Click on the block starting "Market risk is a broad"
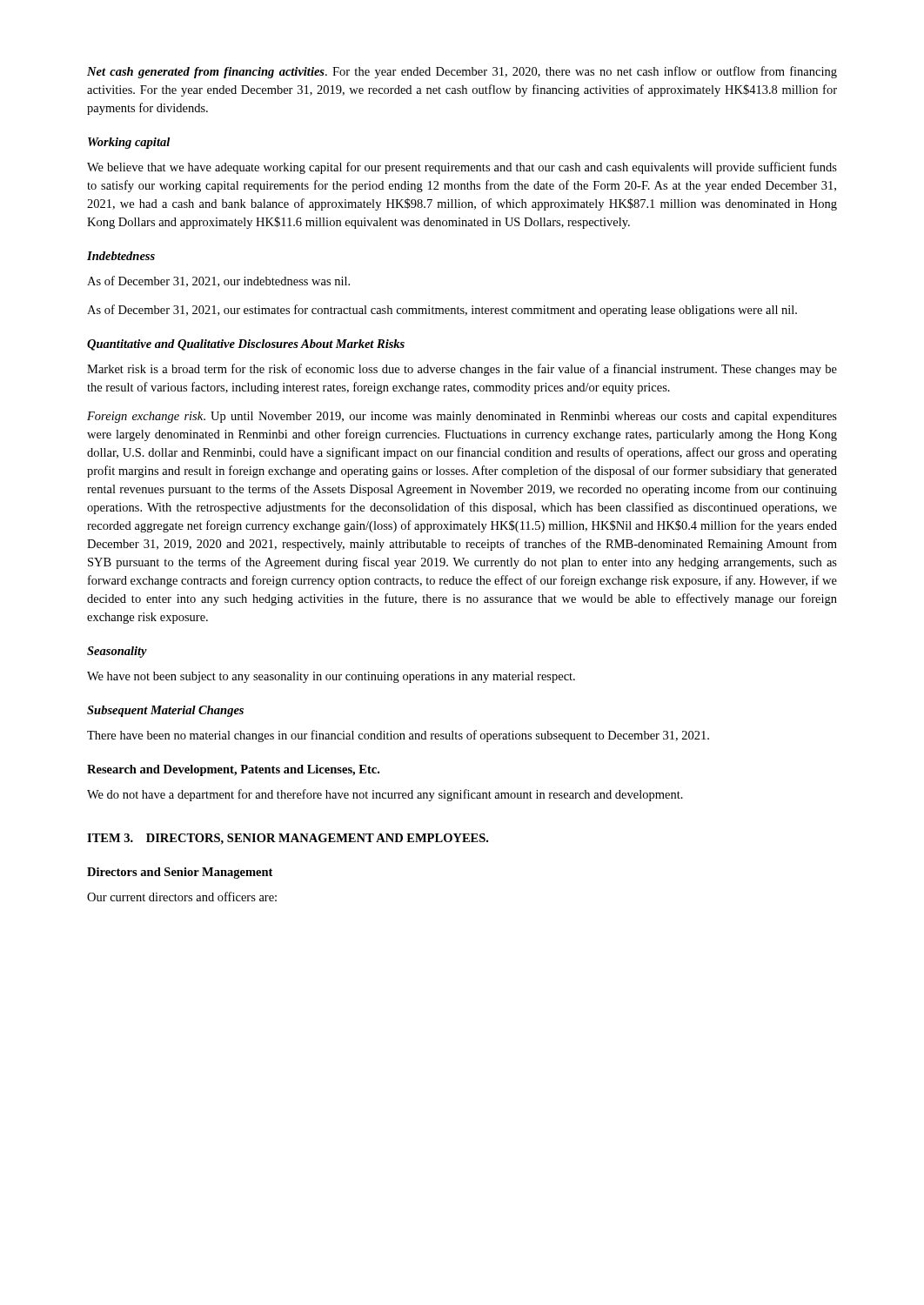This screenshot has width=924, height=1305. (462, 379)
